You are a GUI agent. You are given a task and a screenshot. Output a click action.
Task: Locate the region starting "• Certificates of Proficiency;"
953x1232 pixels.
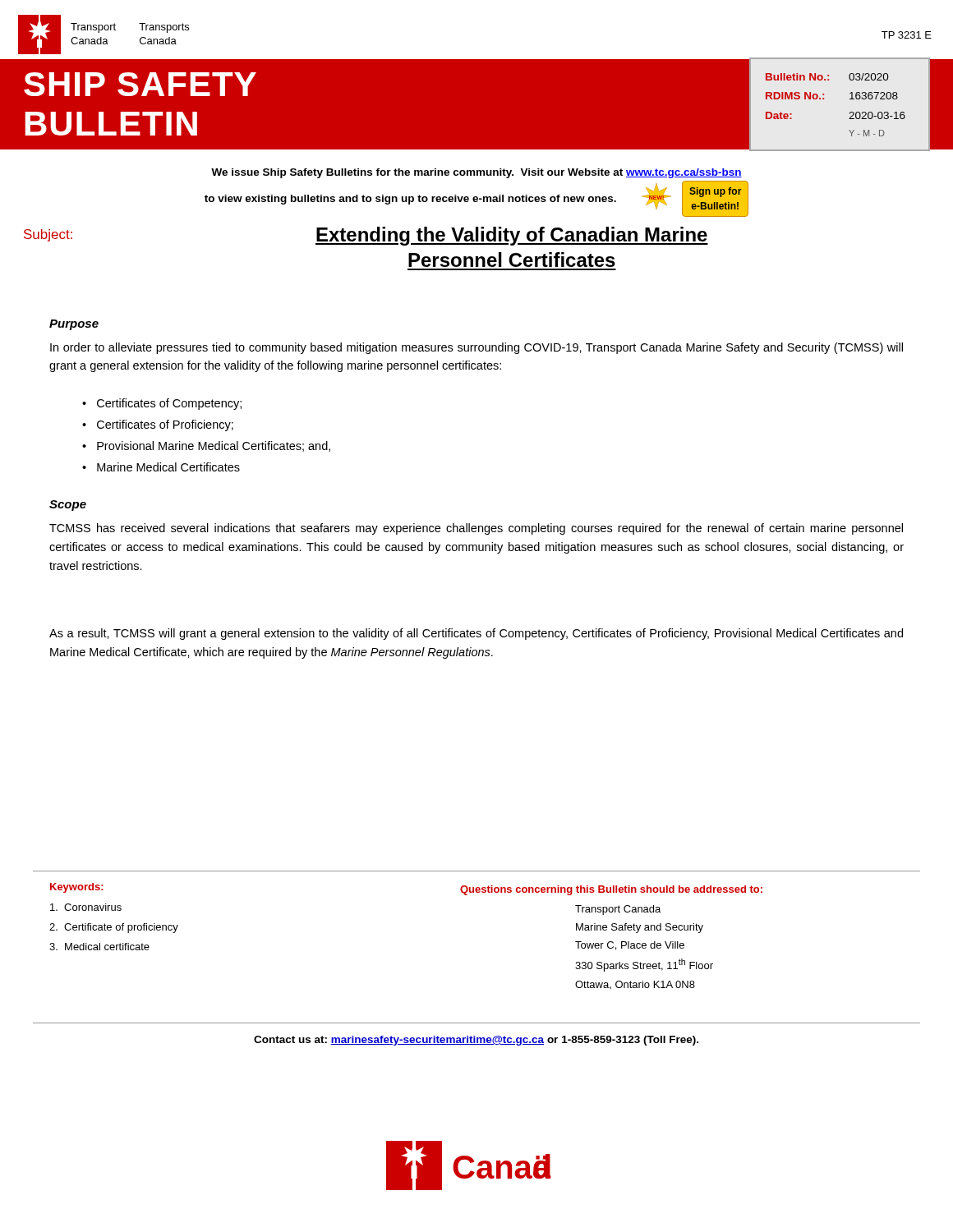pyautogui.click(x=158, y=425)
